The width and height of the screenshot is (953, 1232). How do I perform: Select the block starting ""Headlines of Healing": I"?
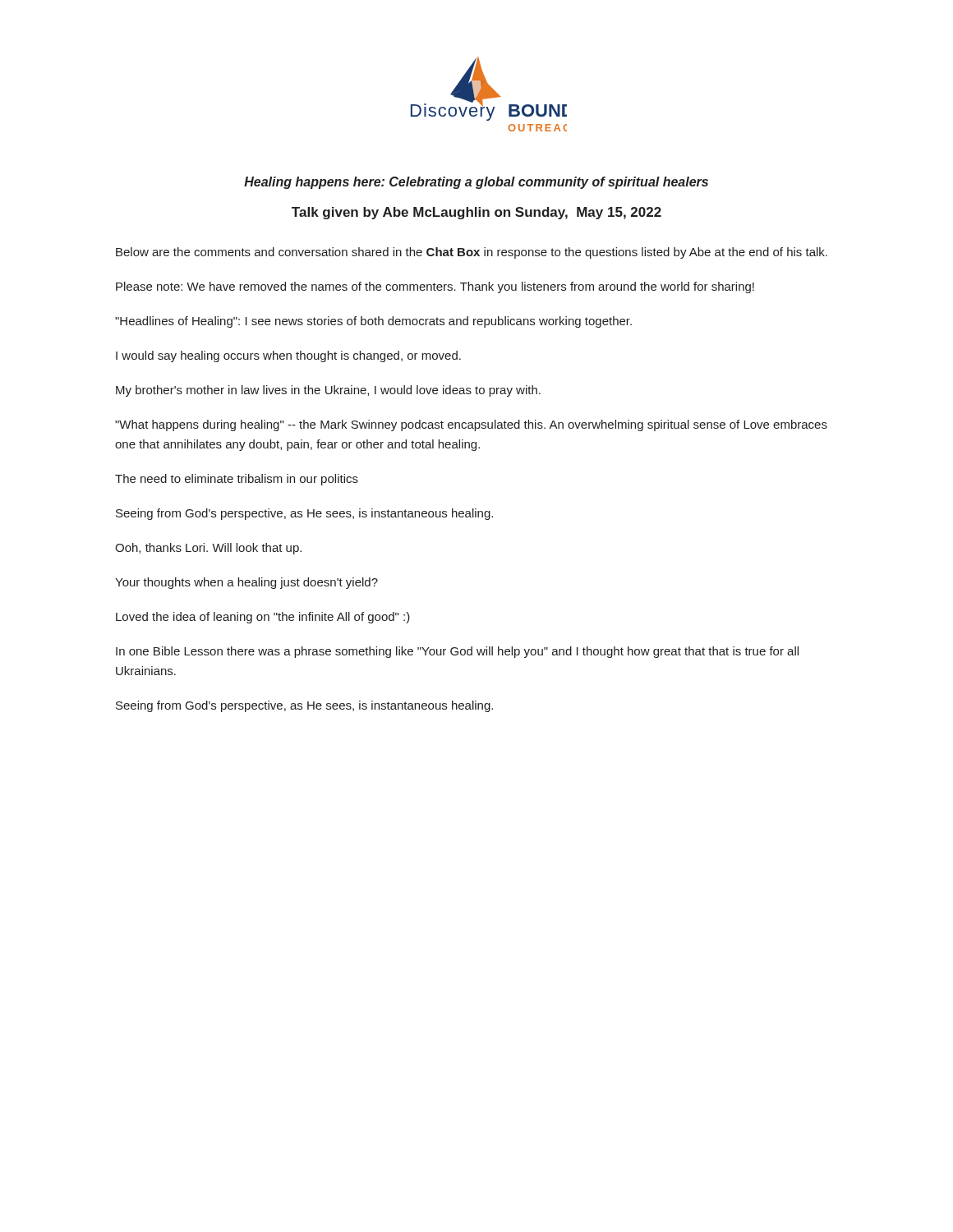coord(374,321)
